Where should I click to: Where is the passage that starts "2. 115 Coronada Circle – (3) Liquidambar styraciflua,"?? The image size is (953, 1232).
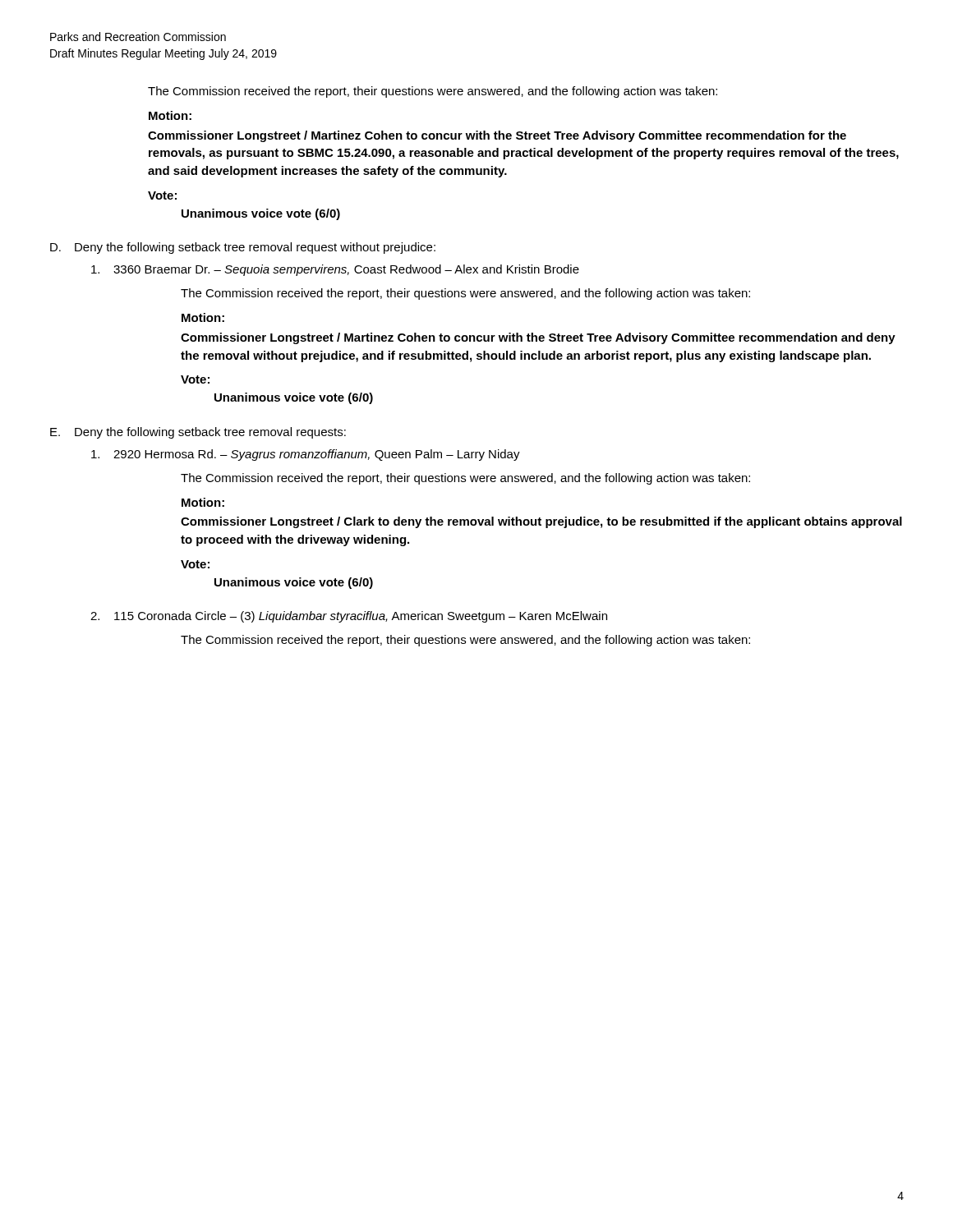pyautogui.click(x=349, y=616)
